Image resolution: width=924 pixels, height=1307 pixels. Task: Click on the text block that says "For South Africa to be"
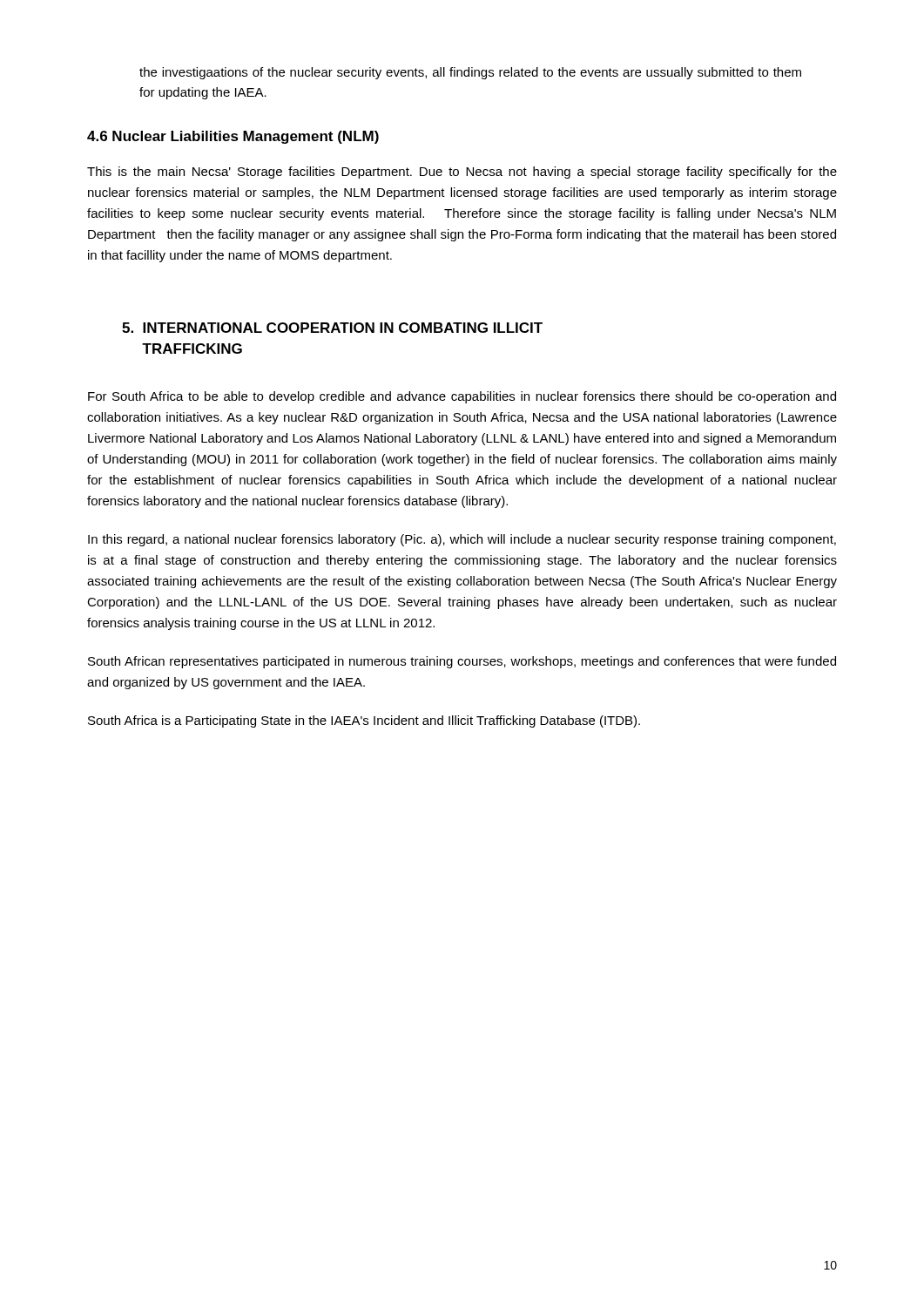462,448
